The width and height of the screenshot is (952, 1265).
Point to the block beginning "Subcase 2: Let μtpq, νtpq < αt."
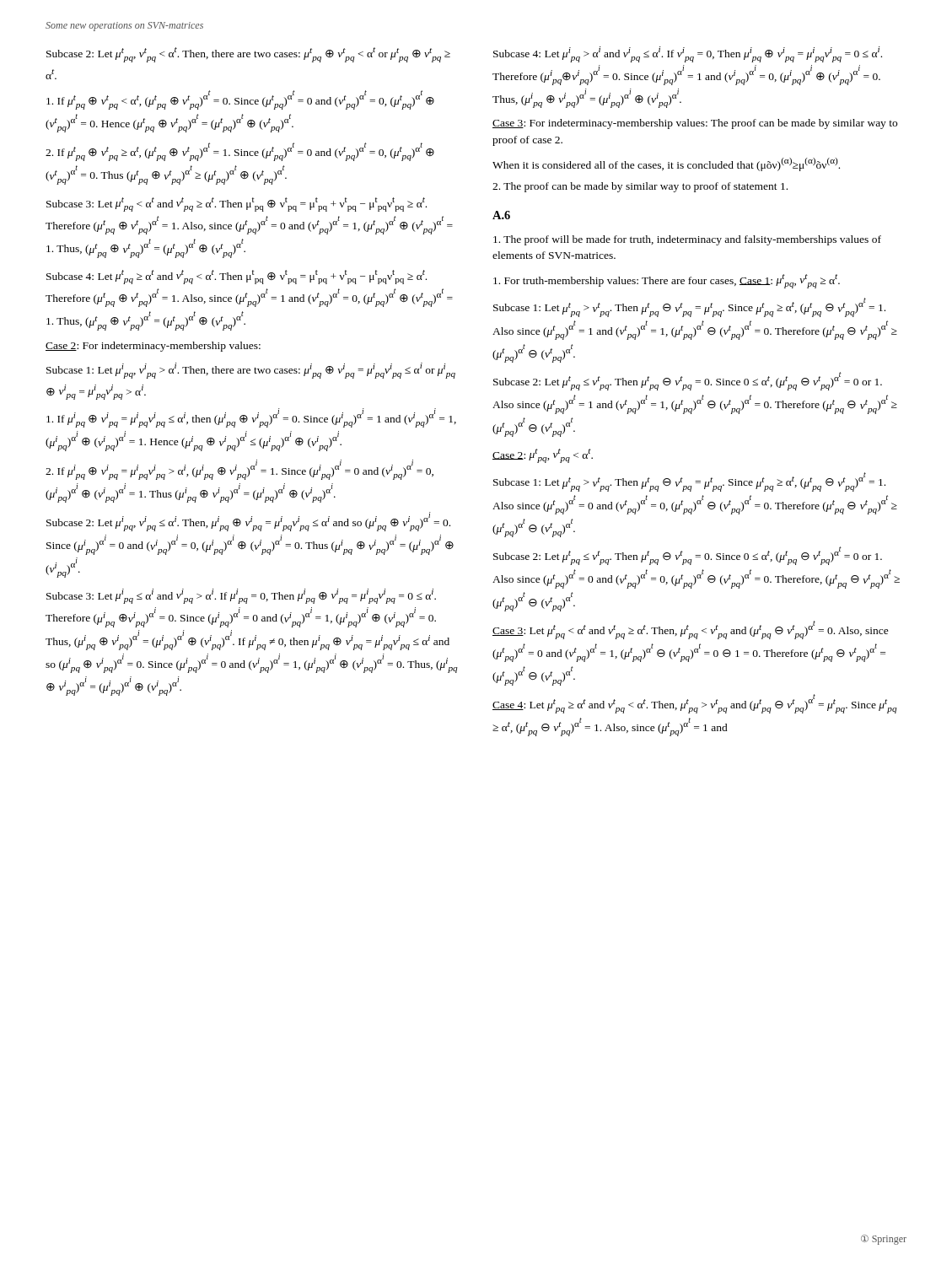(248, 62)
